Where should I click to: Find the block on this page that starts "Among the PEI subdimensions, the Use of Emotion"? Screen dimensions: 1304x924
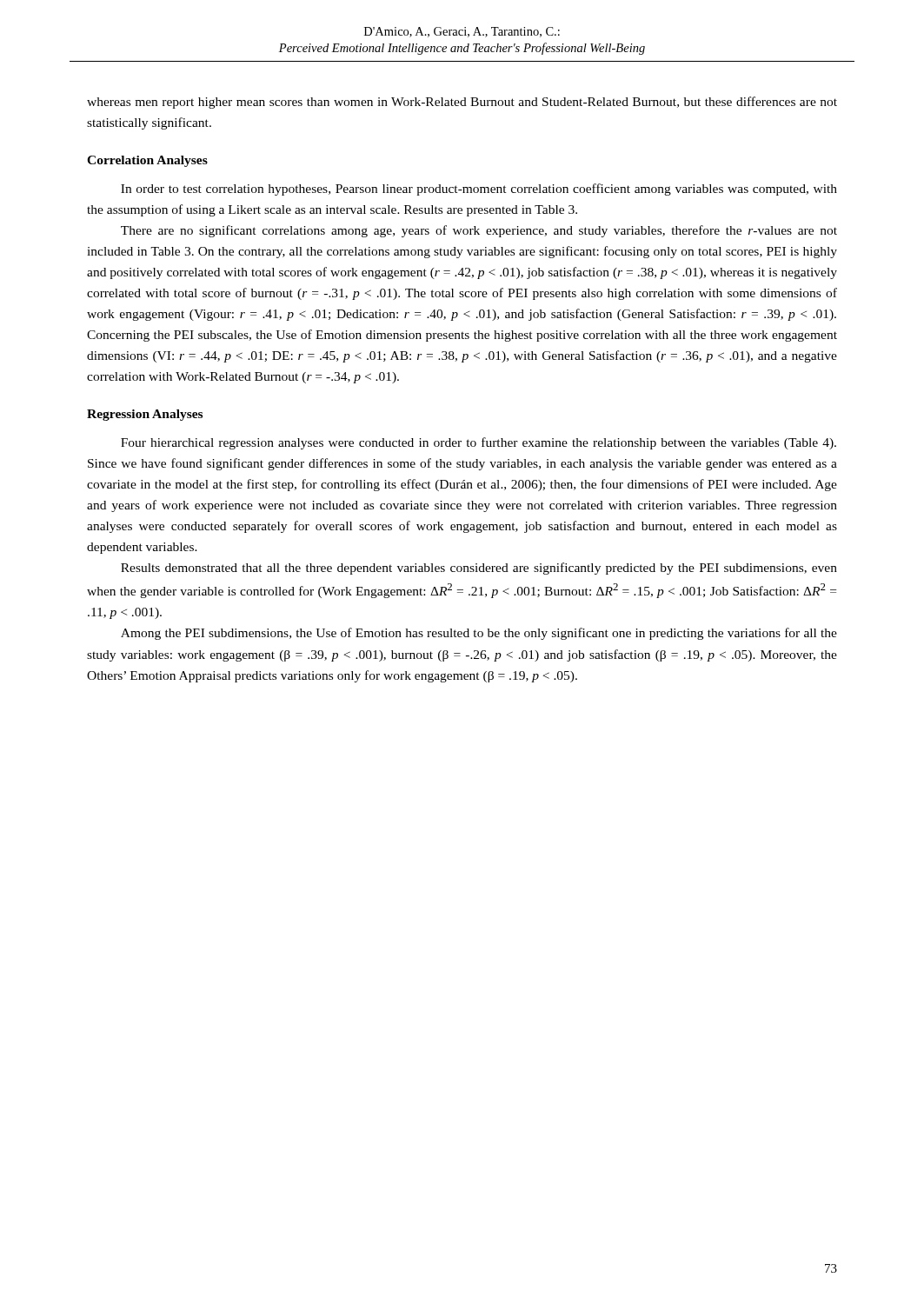(462, 654)
